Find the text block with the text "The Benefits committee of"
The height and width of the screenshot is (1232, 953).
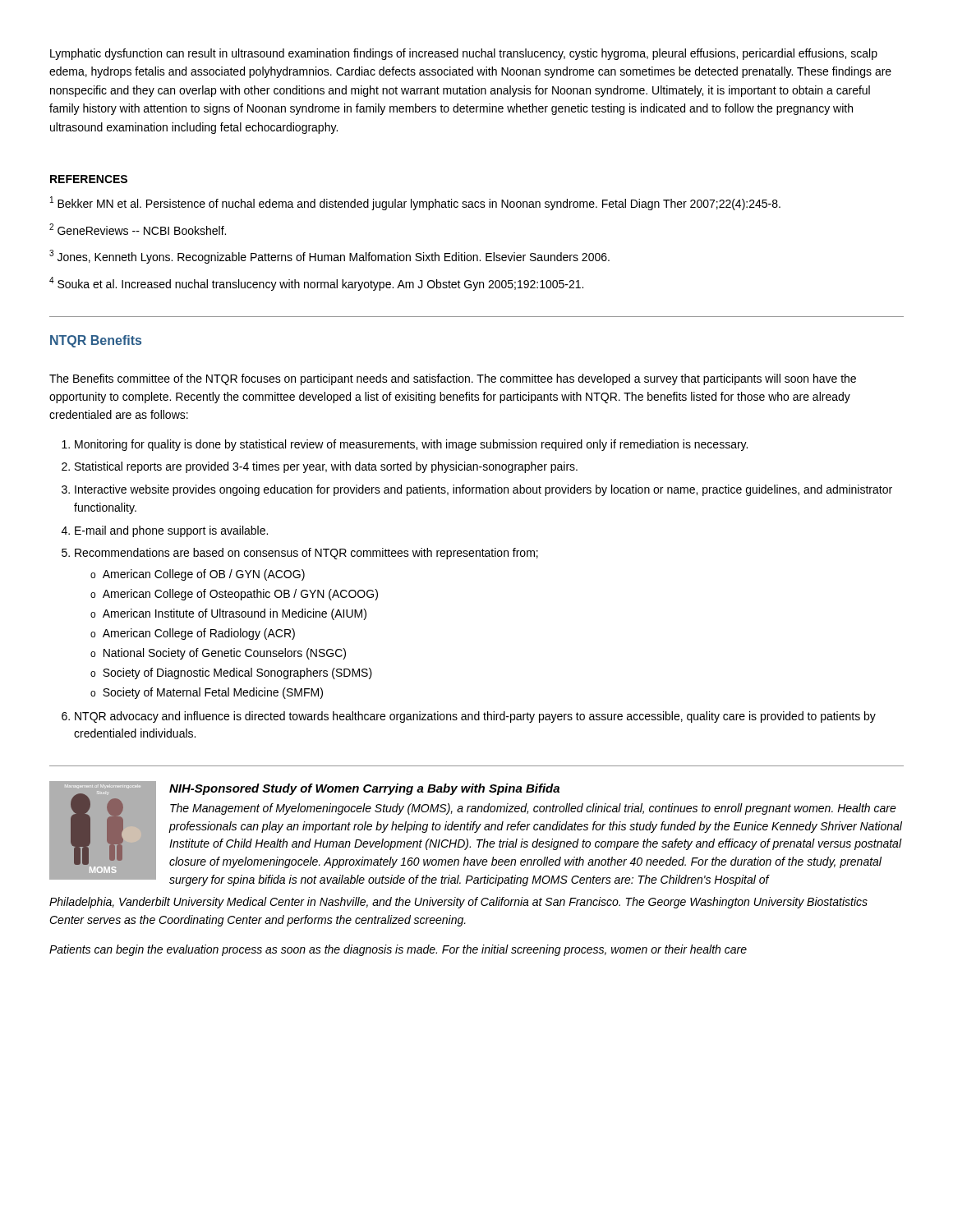point(476,397)
